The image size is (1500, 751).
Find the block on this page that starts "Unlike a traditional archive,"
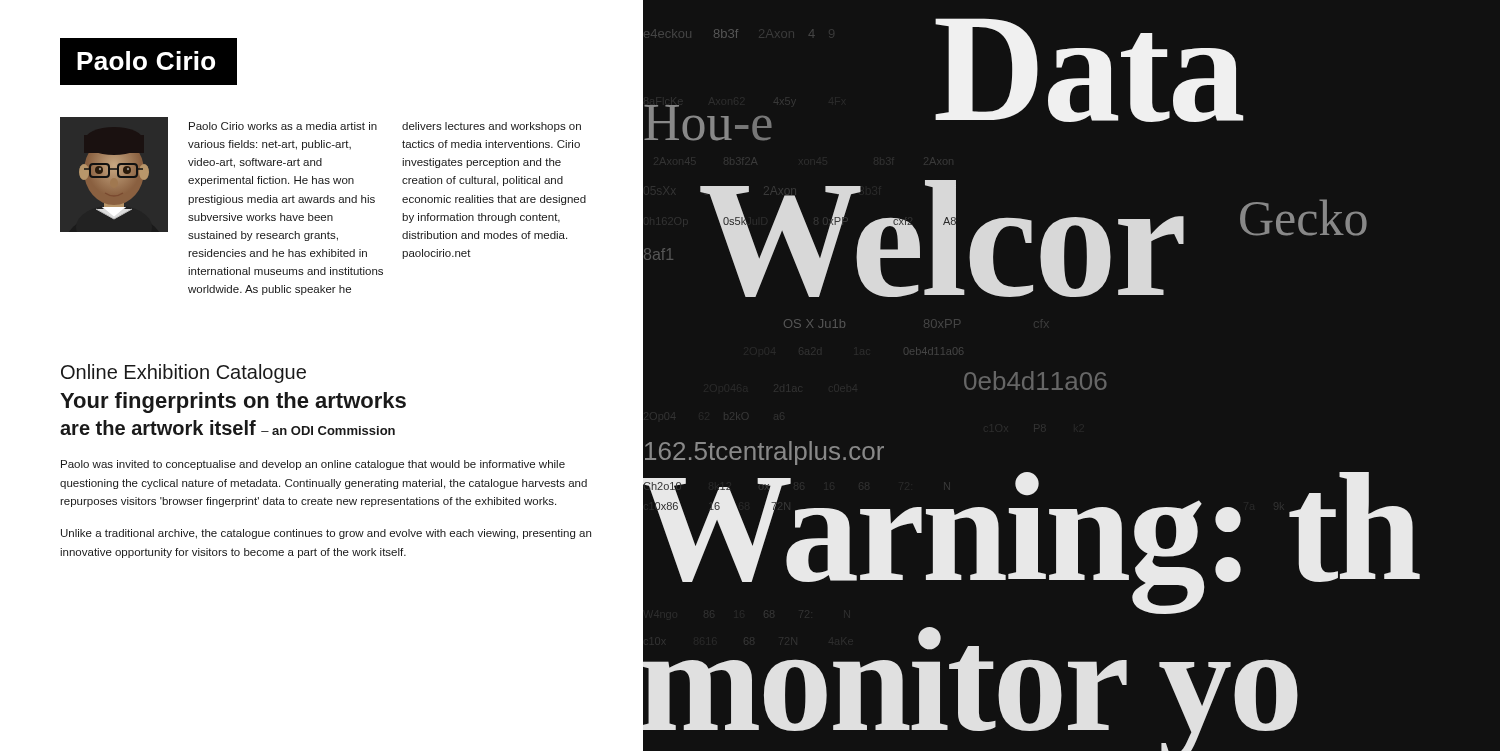(326, 543)
